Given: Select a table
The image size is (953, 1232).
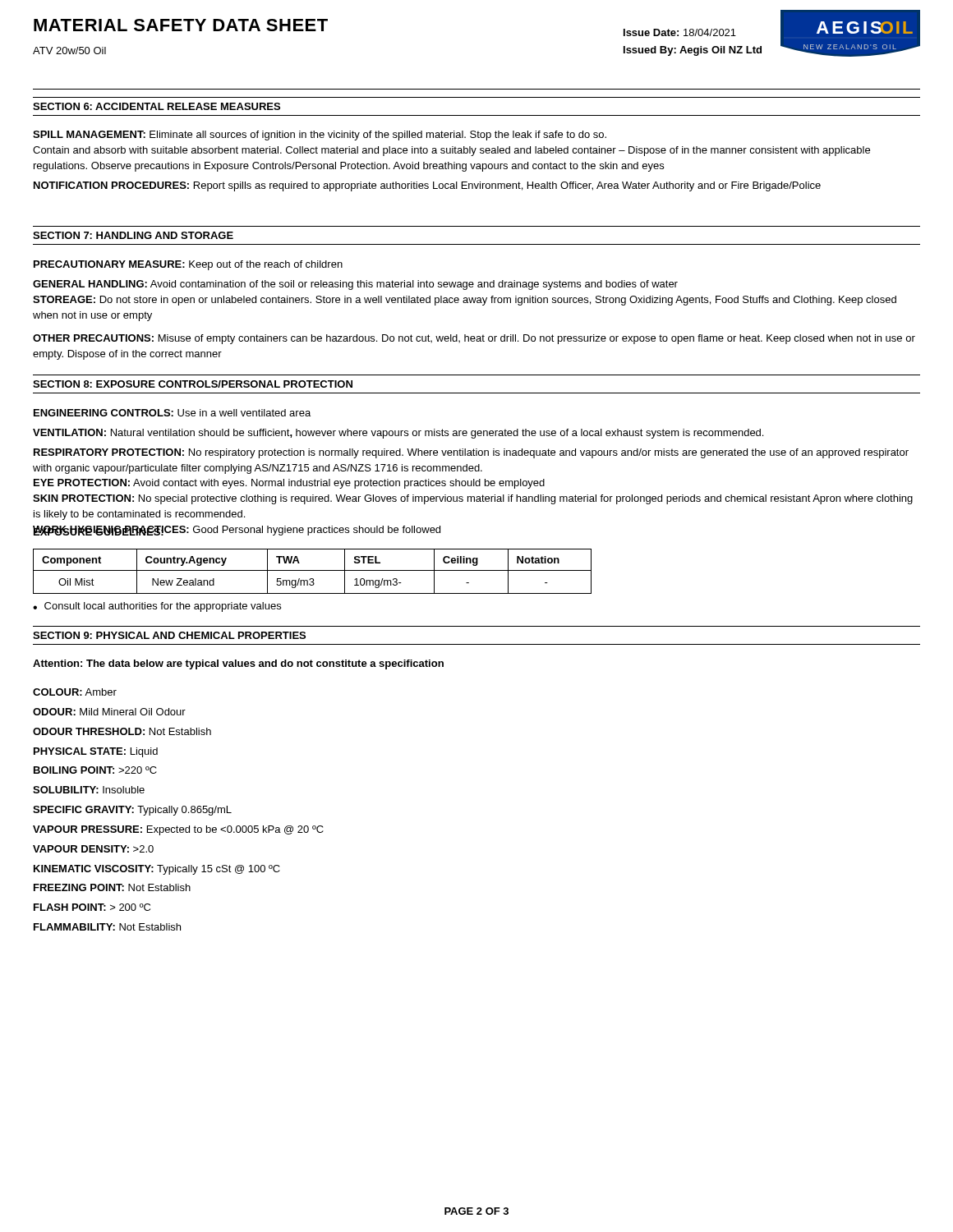Looking at the screenshot, I should click(x=476, y=571).
